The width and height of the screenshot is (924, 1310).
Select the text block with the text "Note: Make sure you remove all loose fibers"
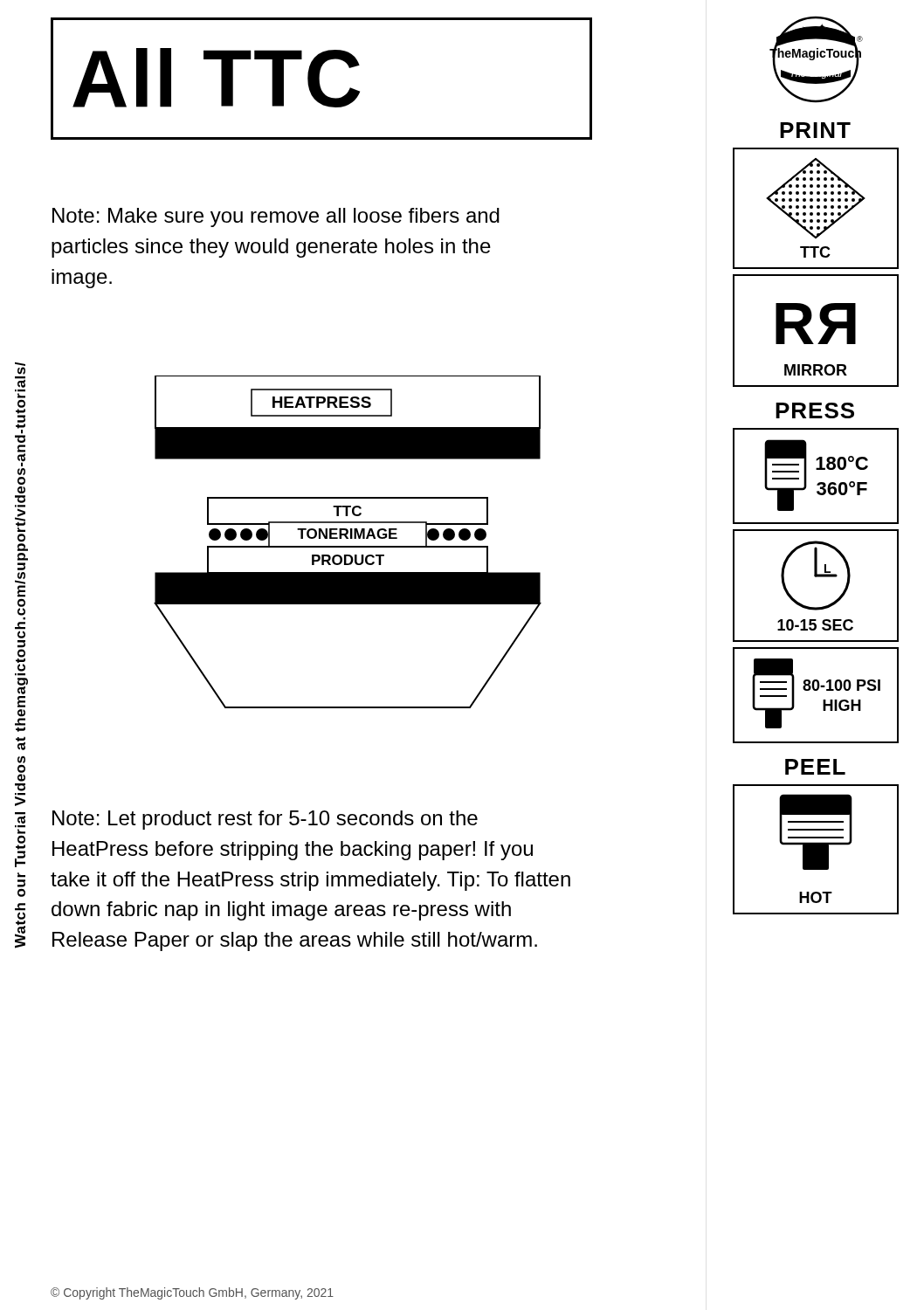(275, 246)
